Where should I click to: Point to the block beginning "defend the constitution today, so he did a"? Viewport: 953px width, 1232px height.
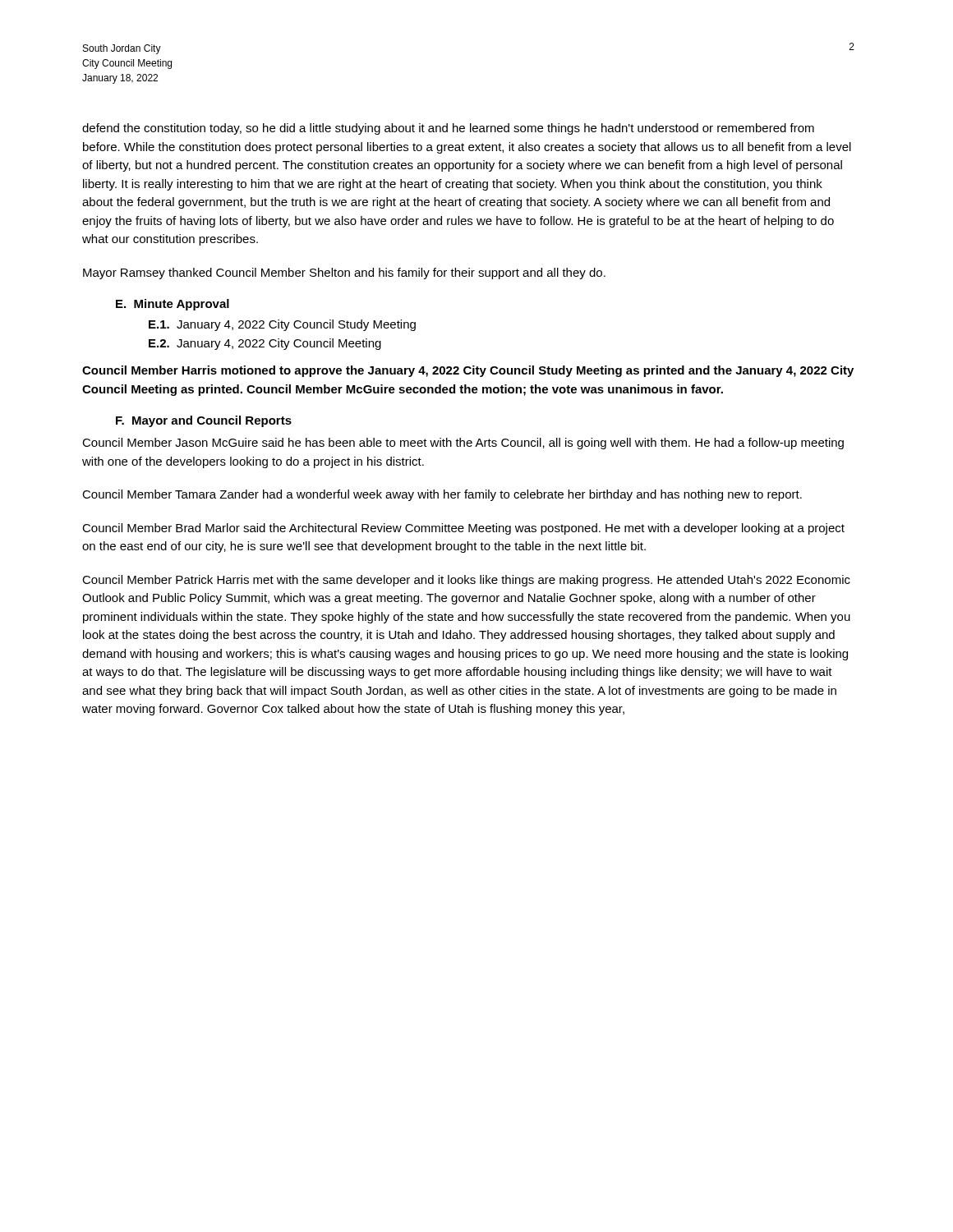click(x=468, y=184)
